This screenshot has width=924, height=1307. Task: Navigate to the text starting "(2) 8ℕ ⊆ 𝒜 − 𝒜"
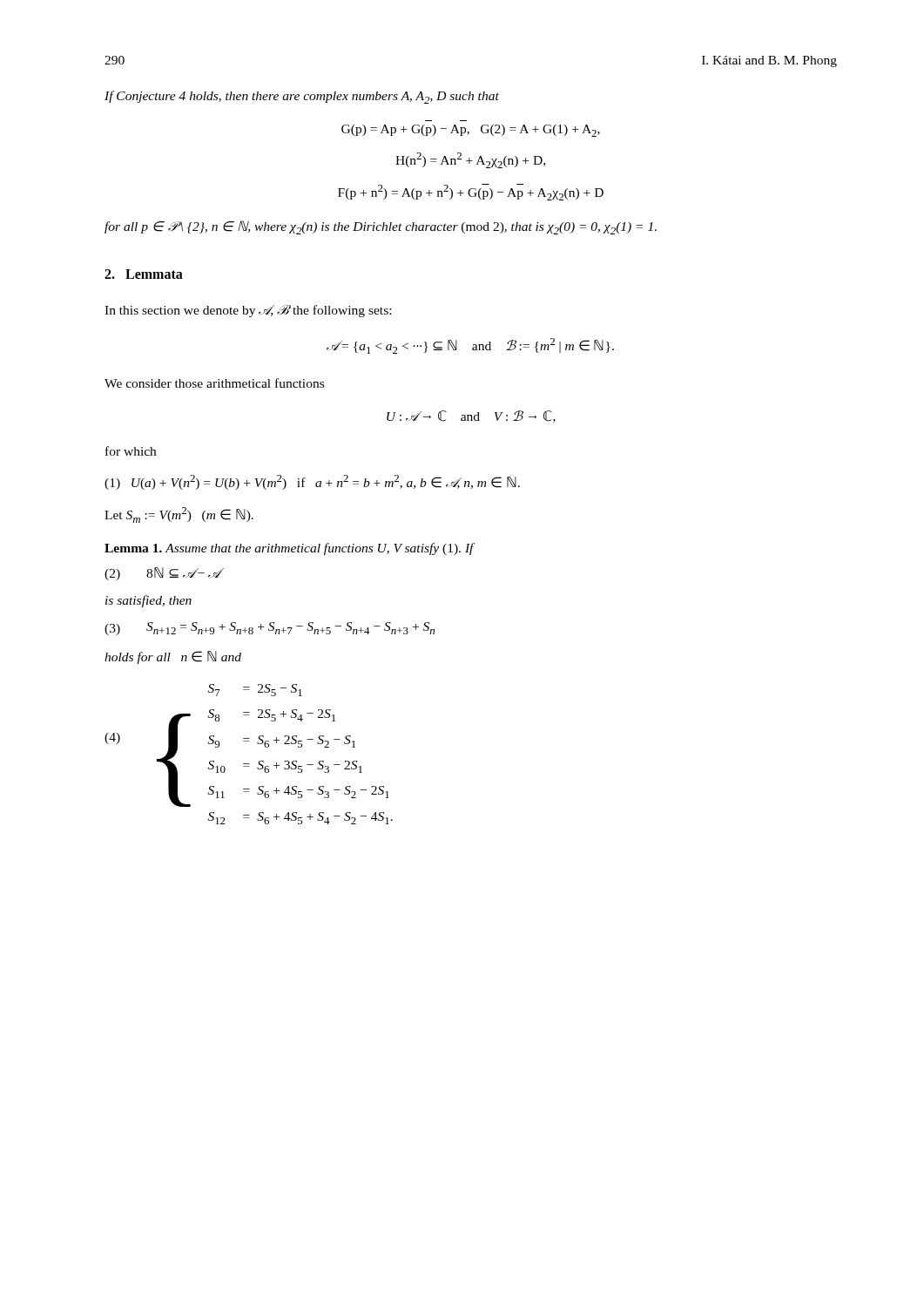click(162, 574)
